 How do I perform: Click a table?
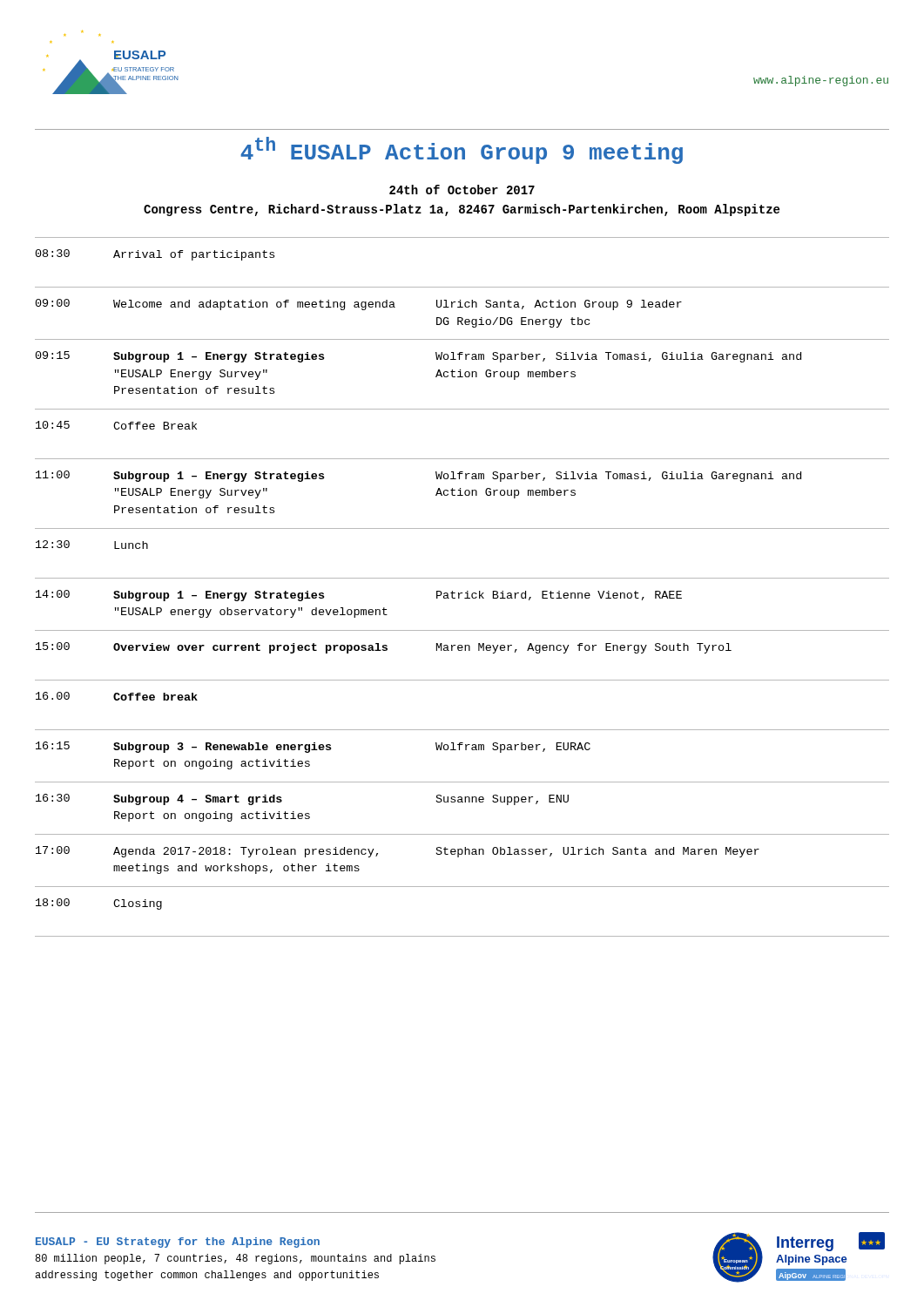point(462,587)
